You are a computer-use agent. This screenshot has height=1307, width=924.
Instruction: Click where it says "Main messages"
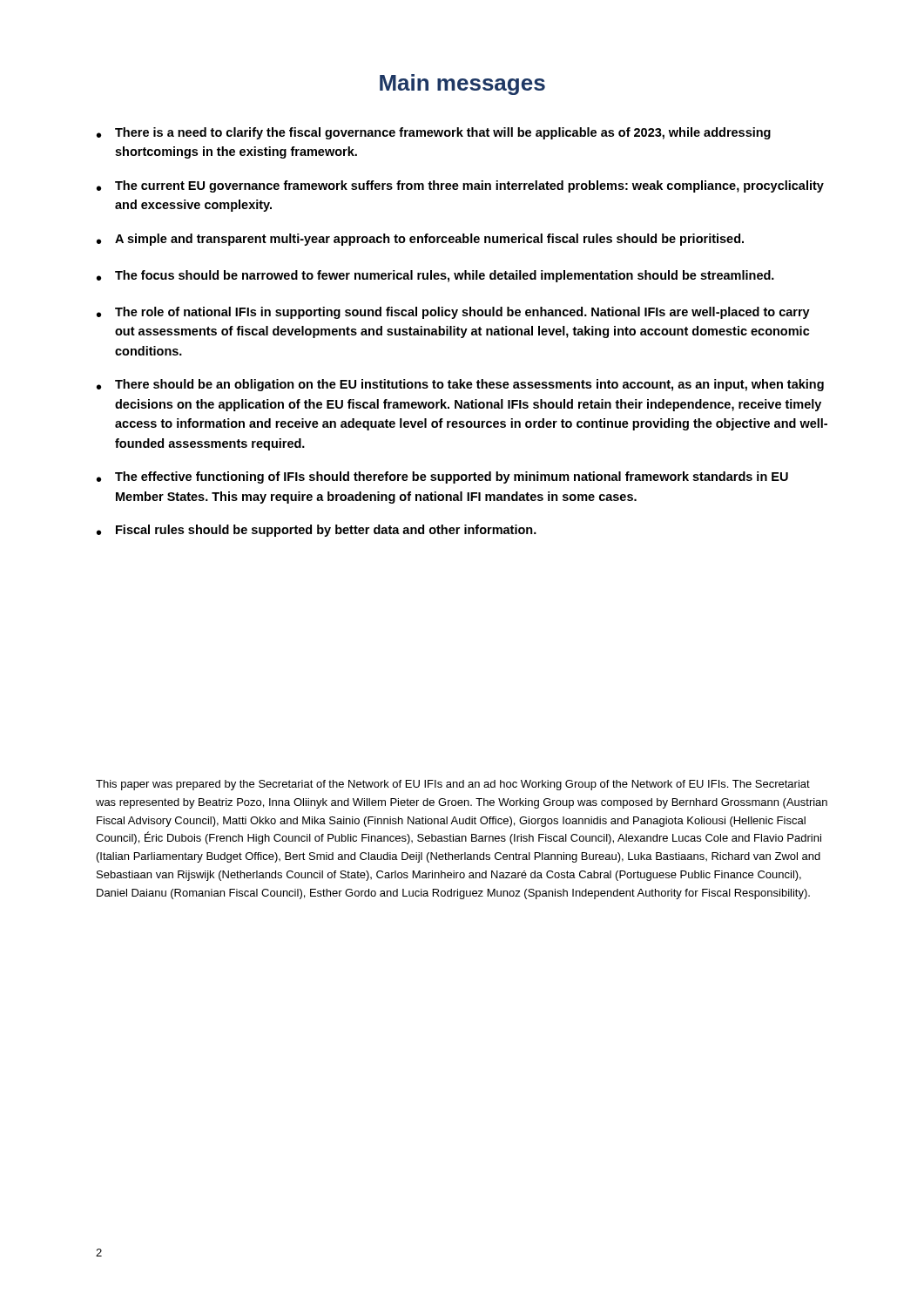tap(462, 83)
